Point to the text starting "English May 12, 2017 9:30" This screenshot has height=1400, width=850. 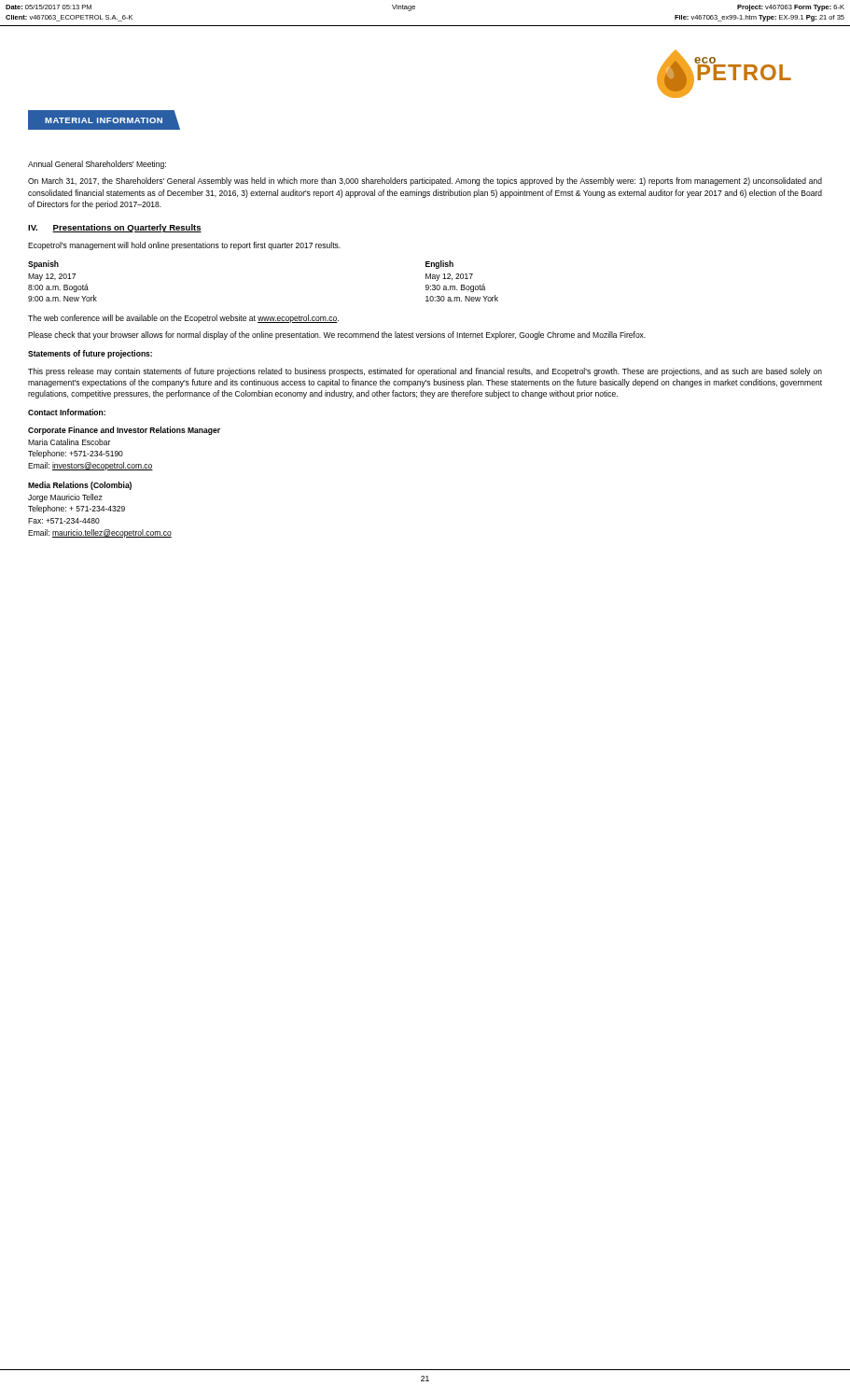click(462, 282)
